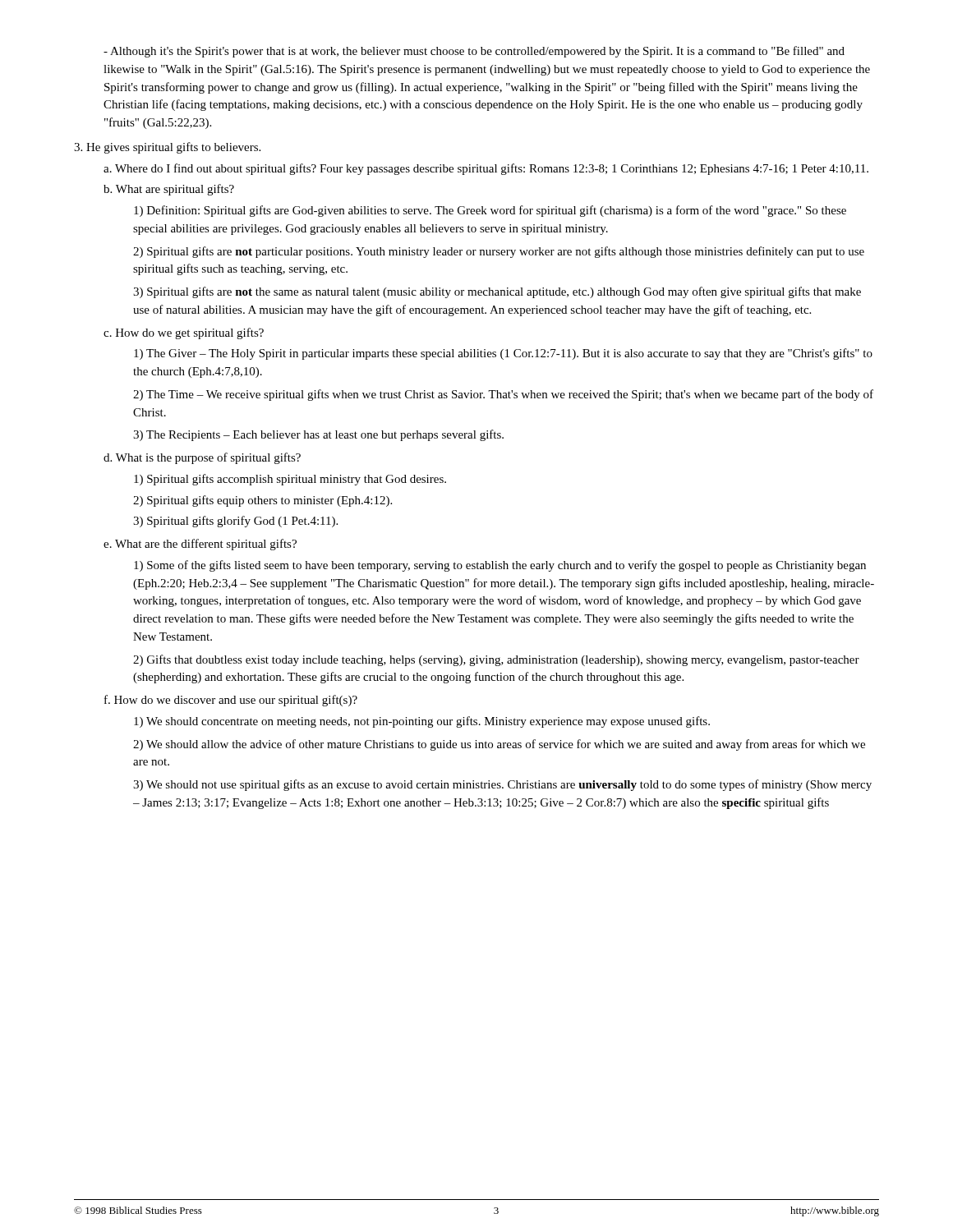Click on the text block starting "b. What are spiritual"
Viewport: 953px width, 1232px height.
(169, 190)
